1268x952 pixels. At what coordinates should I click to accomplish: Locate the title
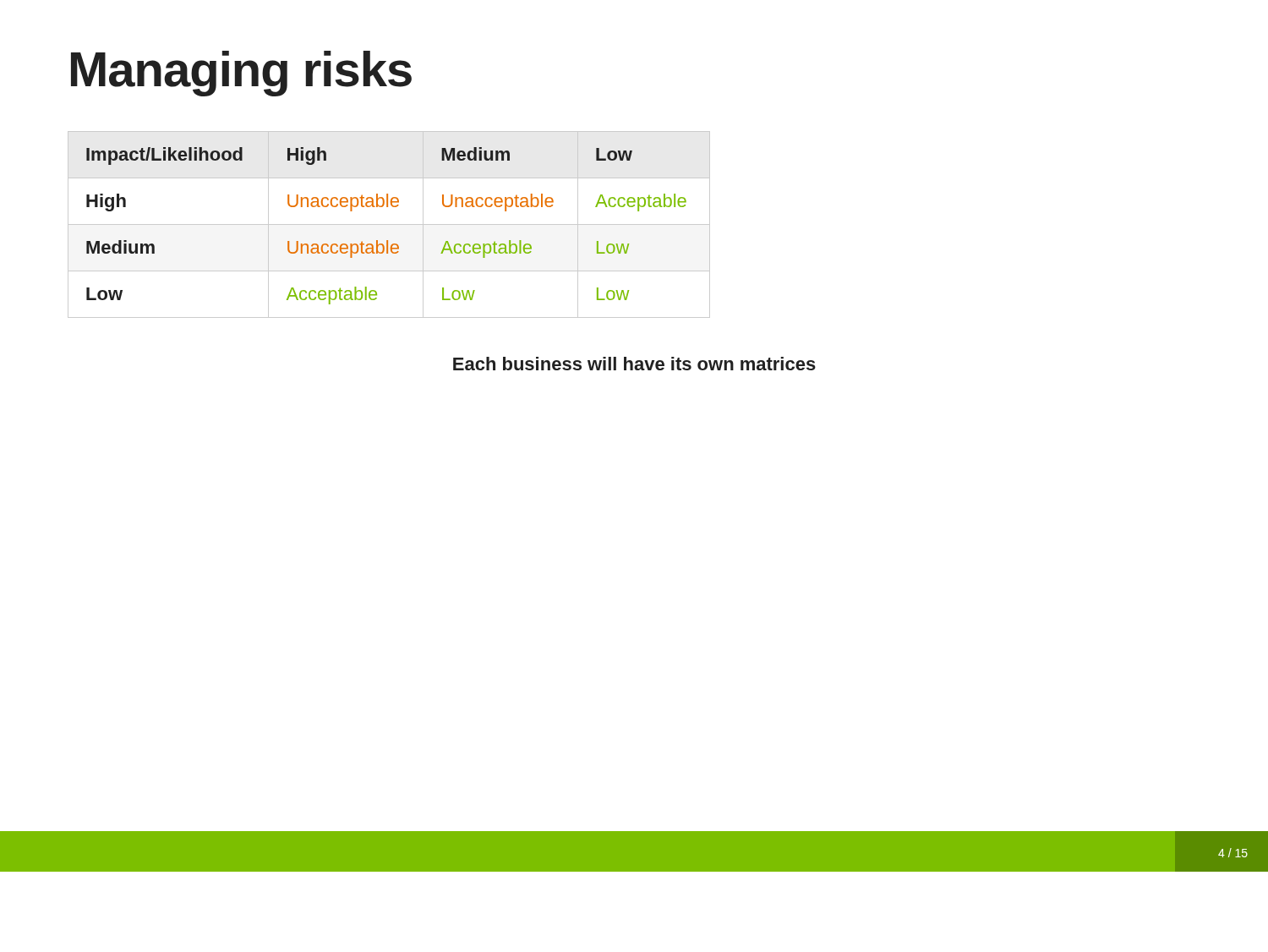[x=240, y=69]
